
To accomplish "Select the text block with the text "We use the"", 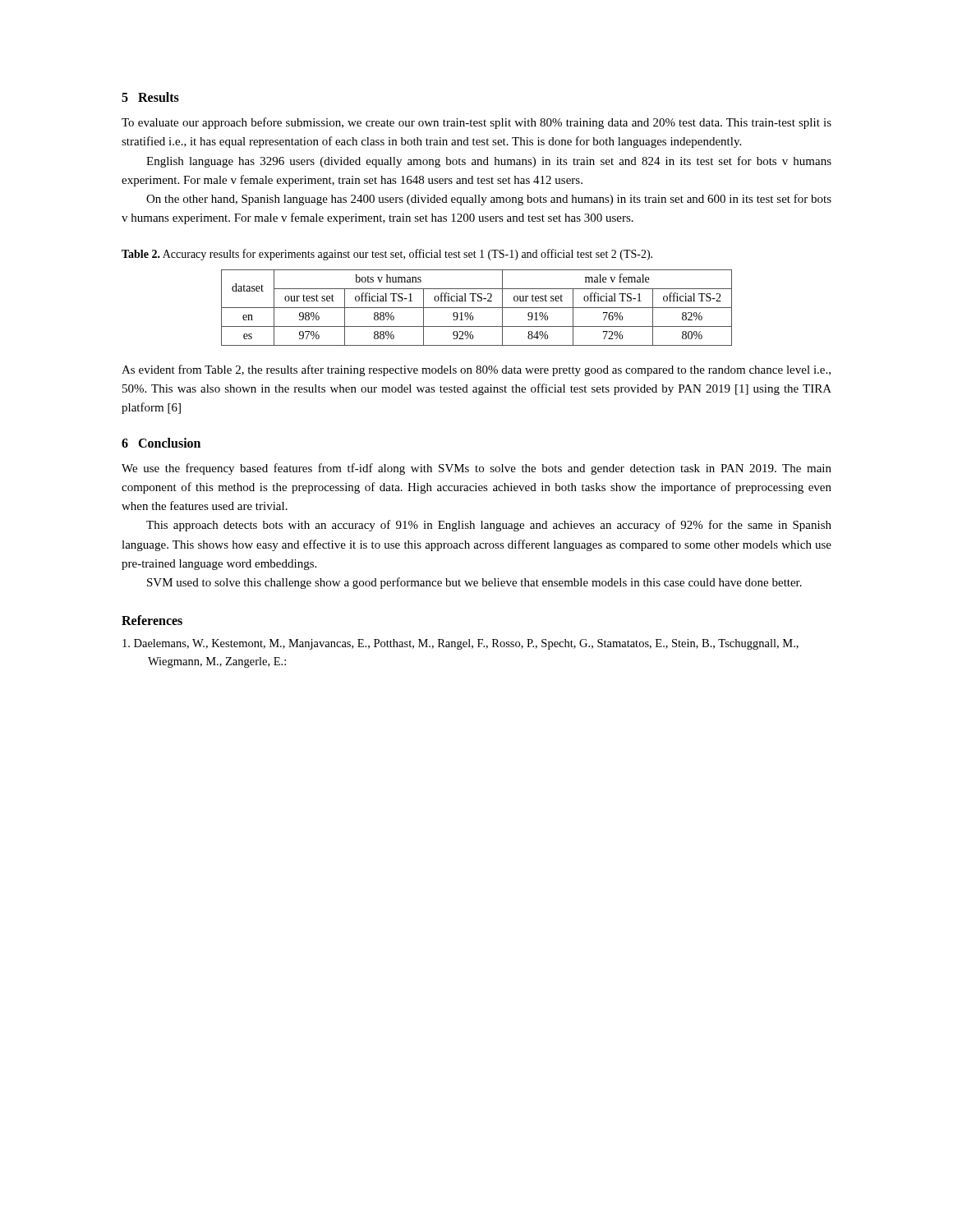I will pos(476,487).
